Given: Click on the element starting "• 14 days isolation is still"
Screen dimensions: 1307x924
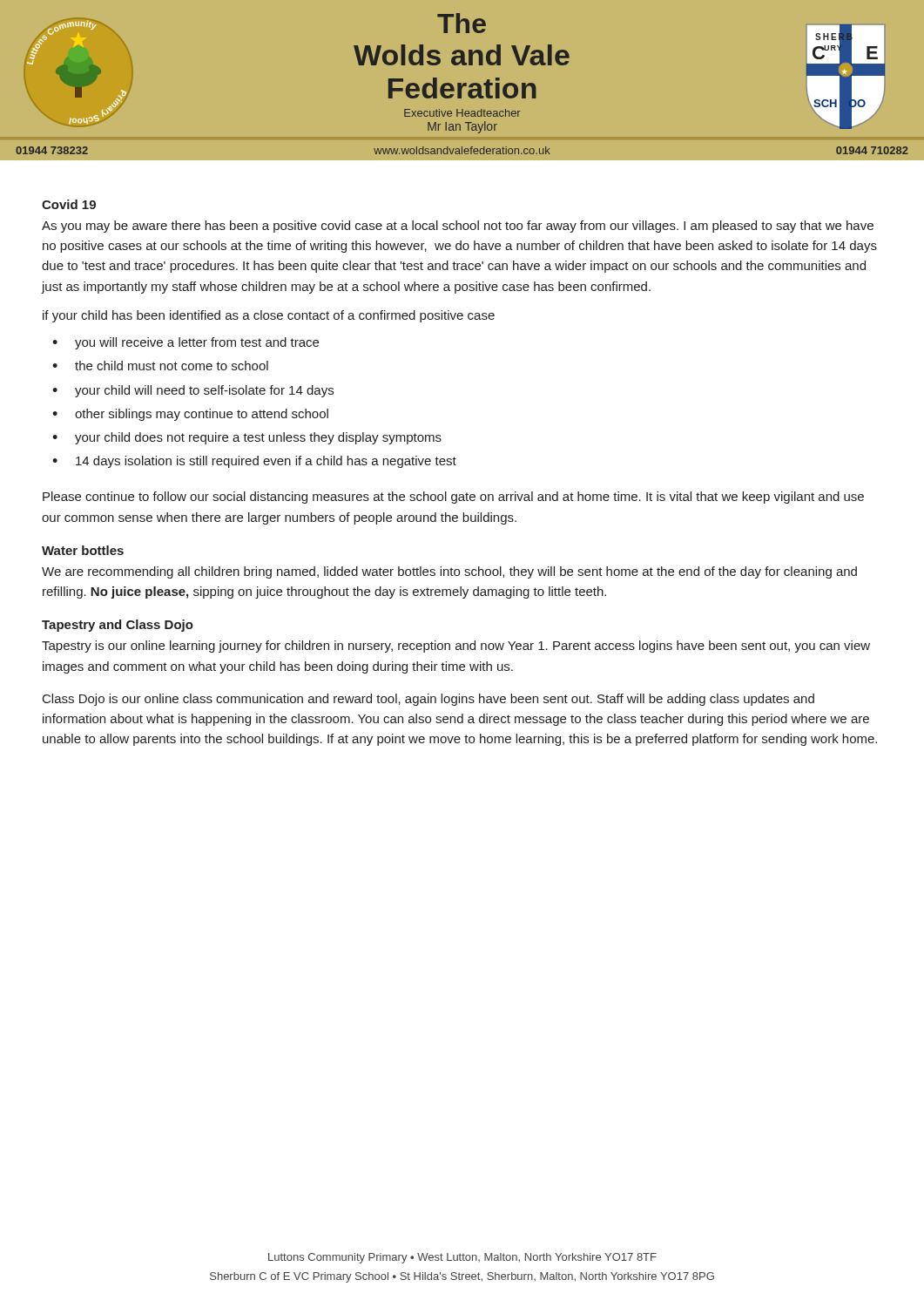Looking at the screenshot, I should click(x=254, y=462).
